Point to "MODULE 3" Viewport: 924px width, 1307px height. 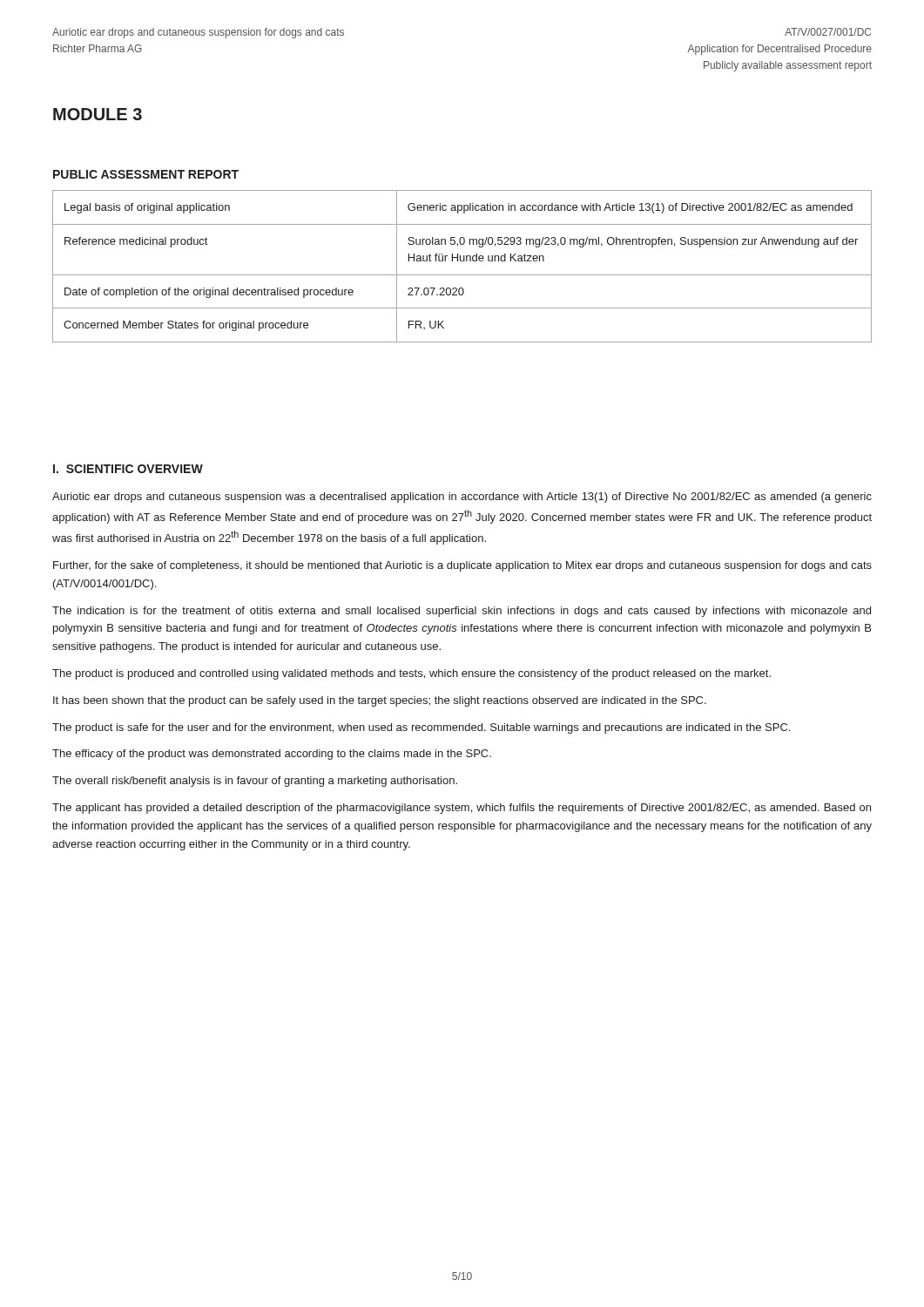(97, 114)
